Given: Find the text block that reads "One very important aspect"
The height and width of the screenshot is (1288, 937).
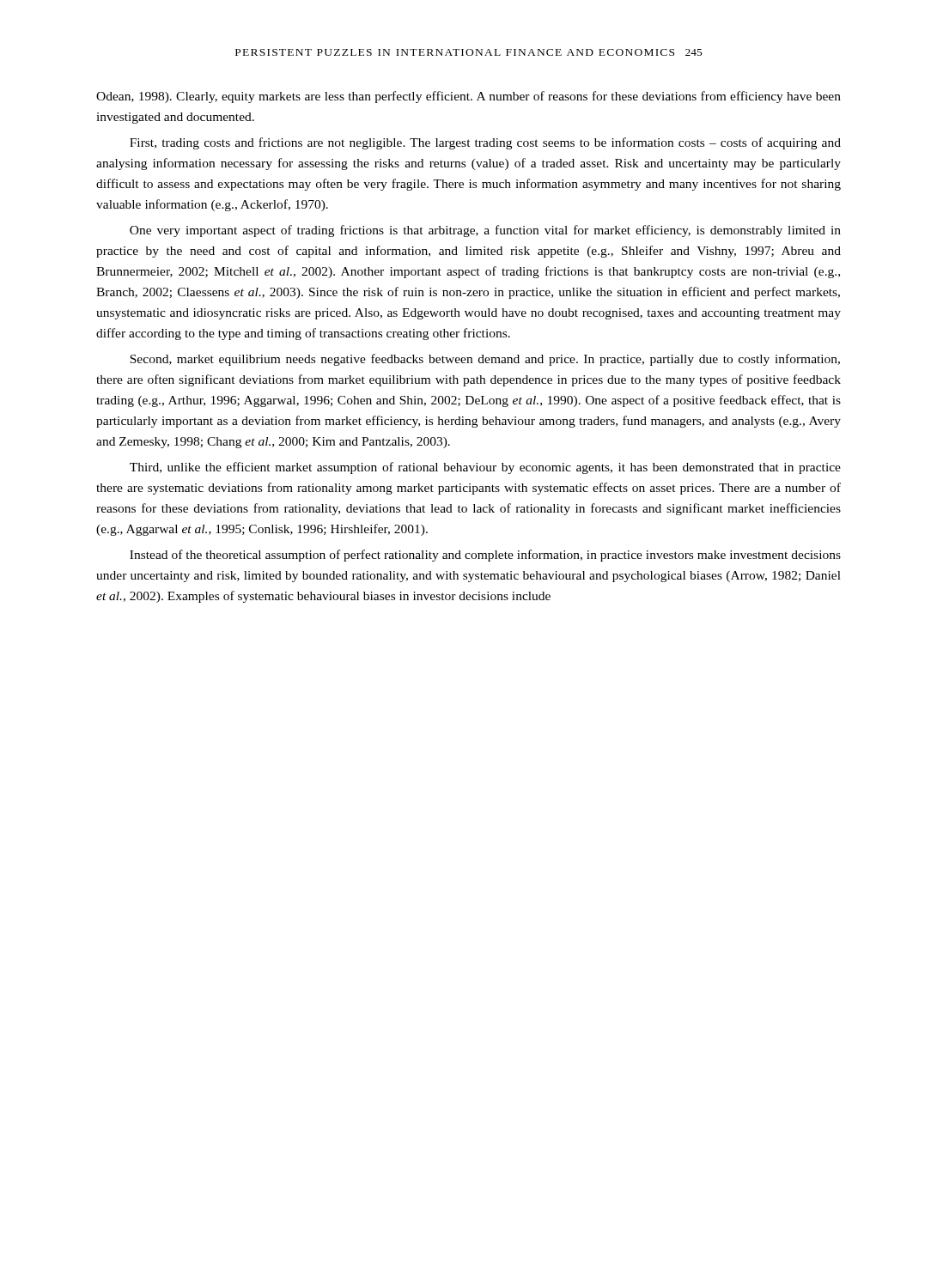Looking at the screenshot, I should (x=468, y=282).
